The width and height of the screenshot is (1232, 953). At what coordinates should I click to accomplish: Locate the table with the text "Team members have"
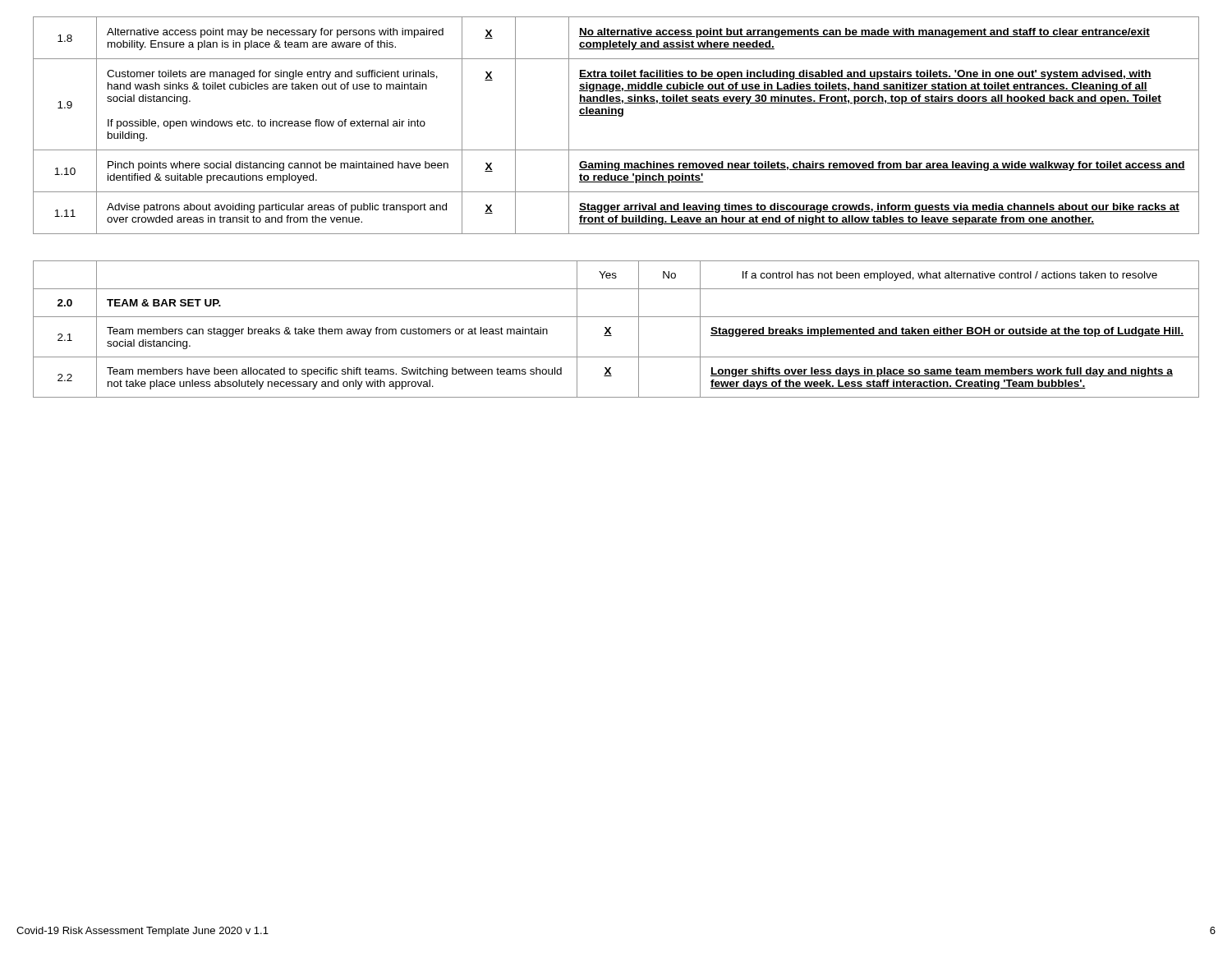(x=616, y=329)
